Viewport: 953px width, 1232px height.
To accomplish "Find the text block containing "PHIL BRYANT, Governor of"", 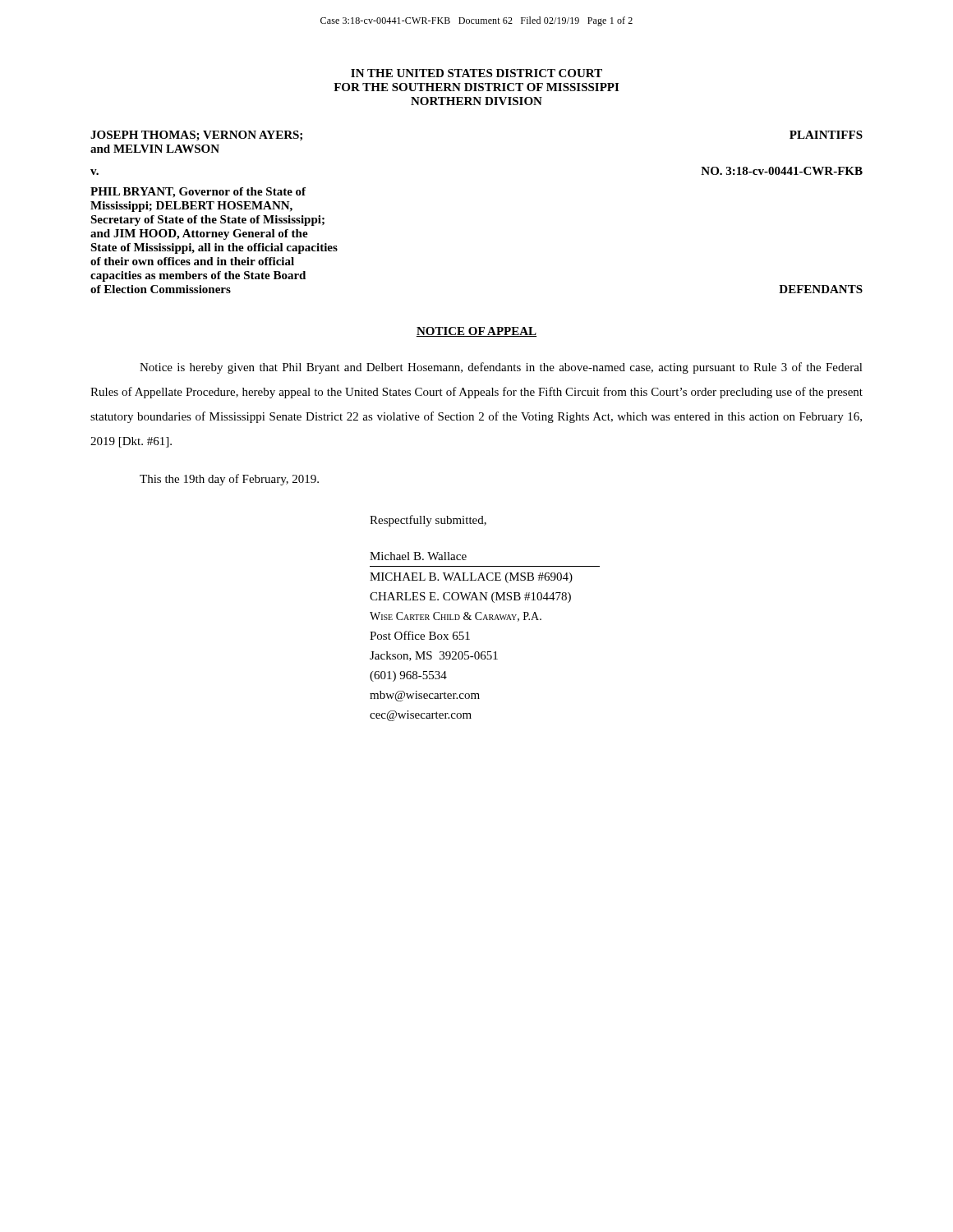I will pyautogui.click(x=198, y=193).
